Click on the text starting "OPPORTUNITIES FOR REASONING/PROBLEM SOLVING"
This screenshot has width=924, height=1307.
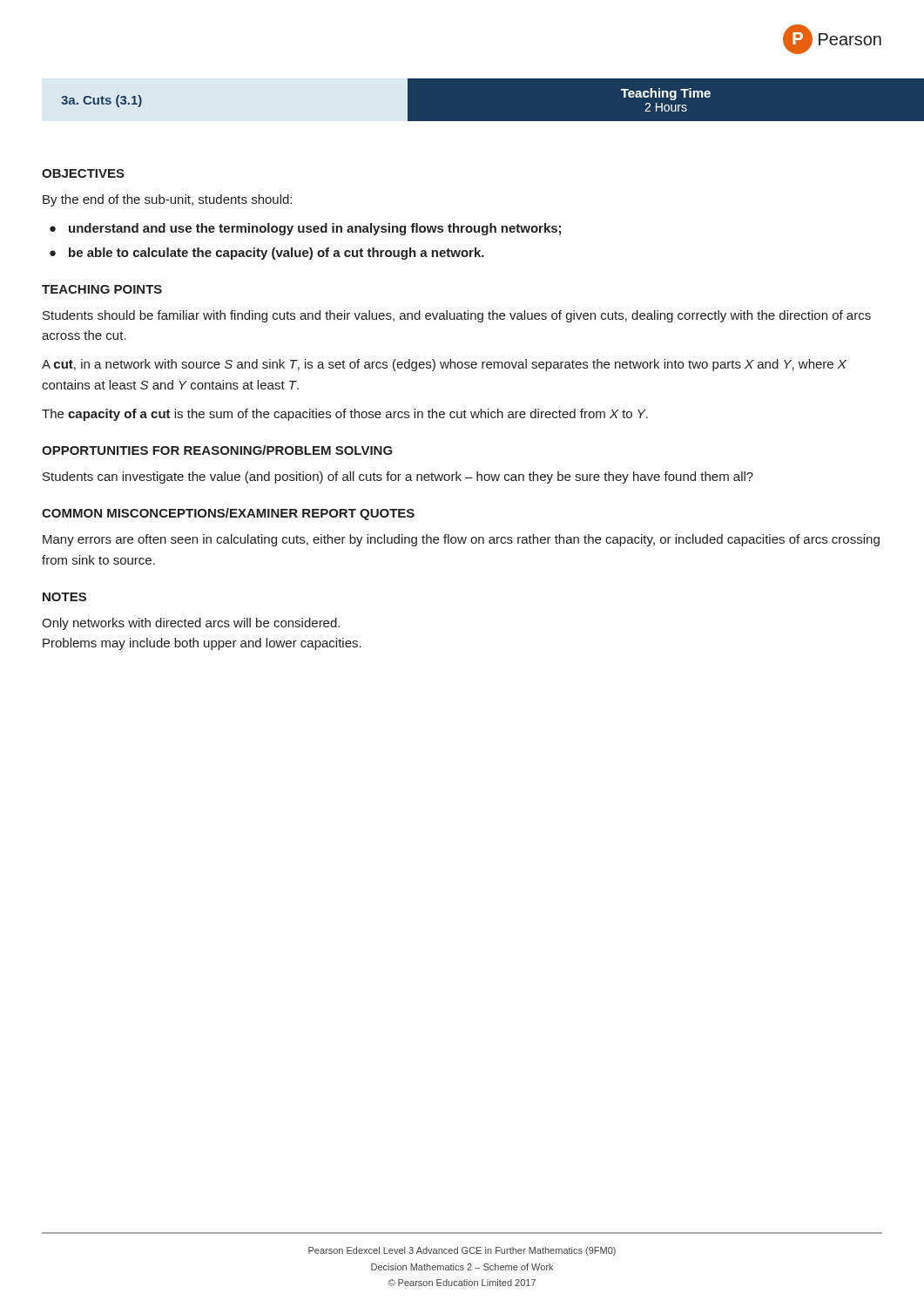click(217, 450)
